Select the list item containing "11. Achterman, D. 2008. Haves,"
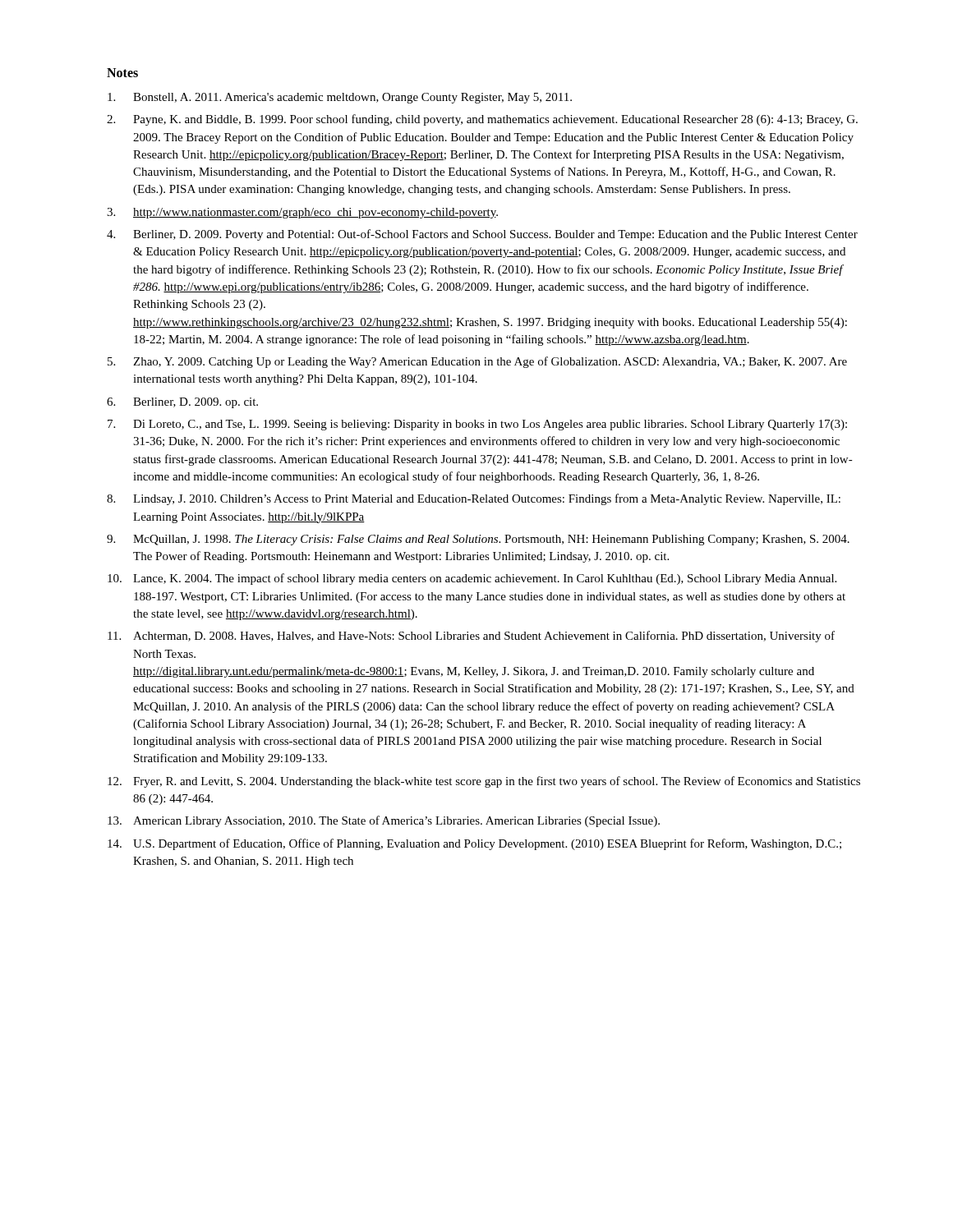 (x=485, y=698)
